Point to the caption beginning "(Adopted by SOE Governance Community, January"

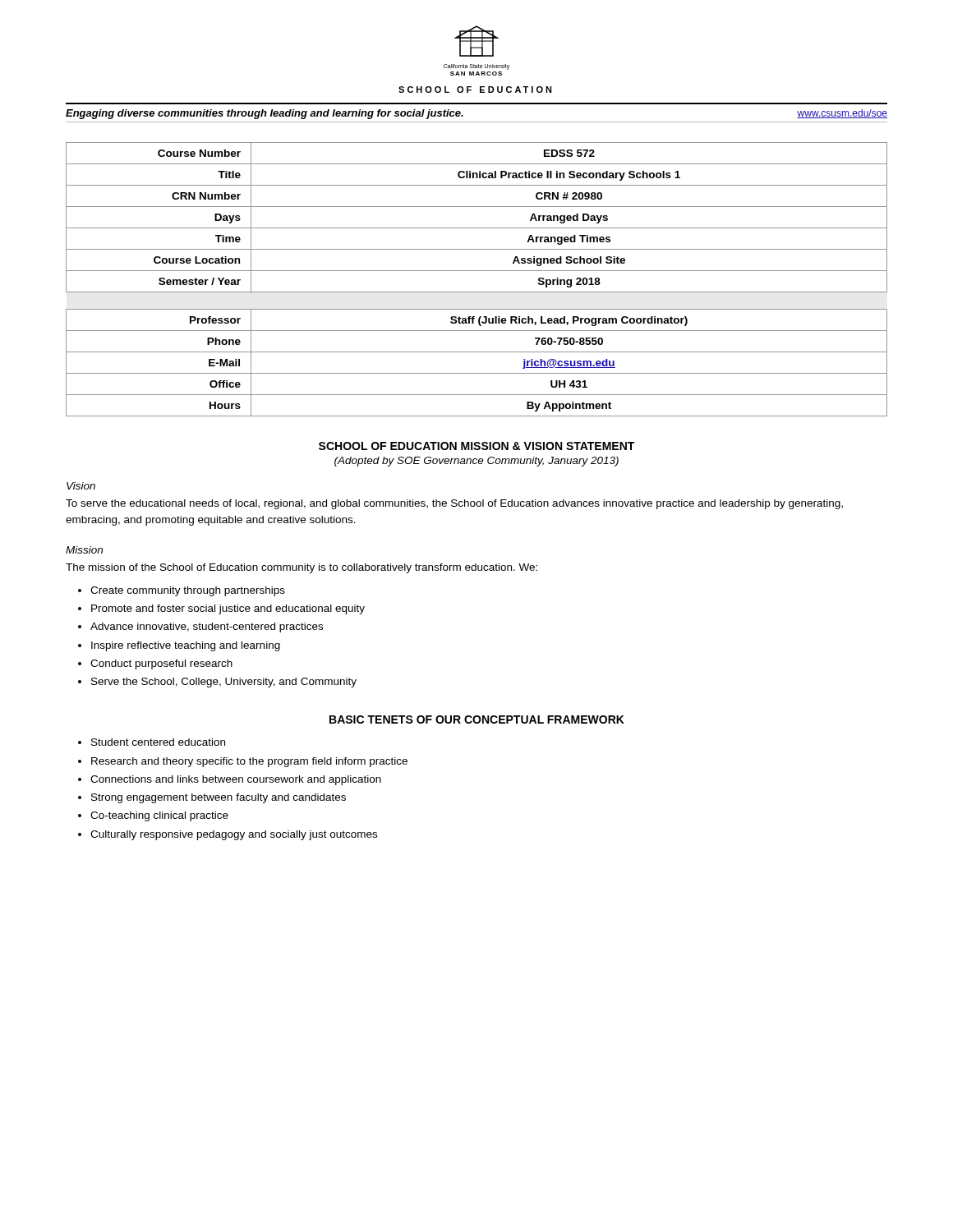pyautogui.click(x=476, y=460)
